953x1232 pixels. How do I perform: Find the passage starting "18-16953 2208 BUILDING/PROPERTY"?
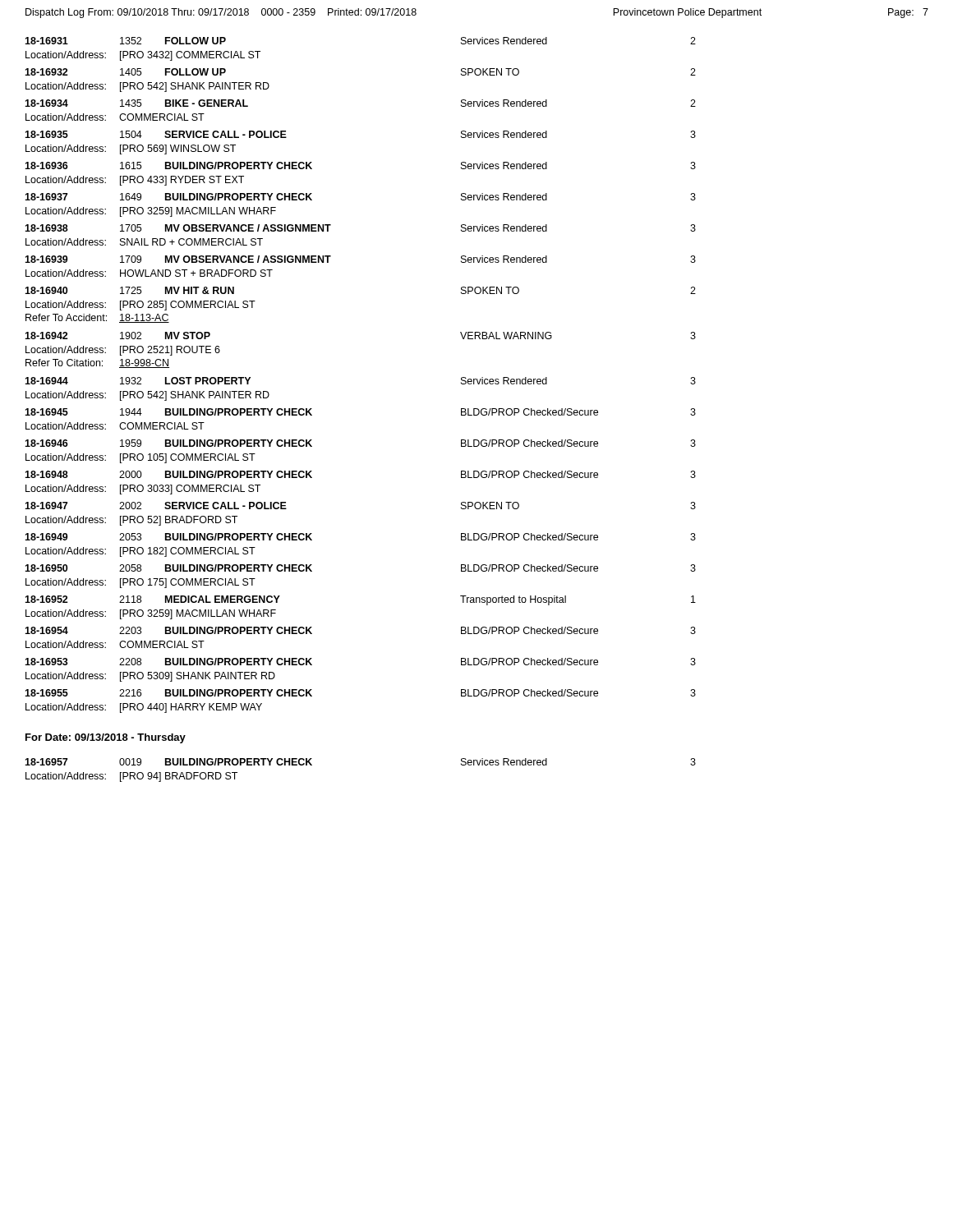[476, 669]
